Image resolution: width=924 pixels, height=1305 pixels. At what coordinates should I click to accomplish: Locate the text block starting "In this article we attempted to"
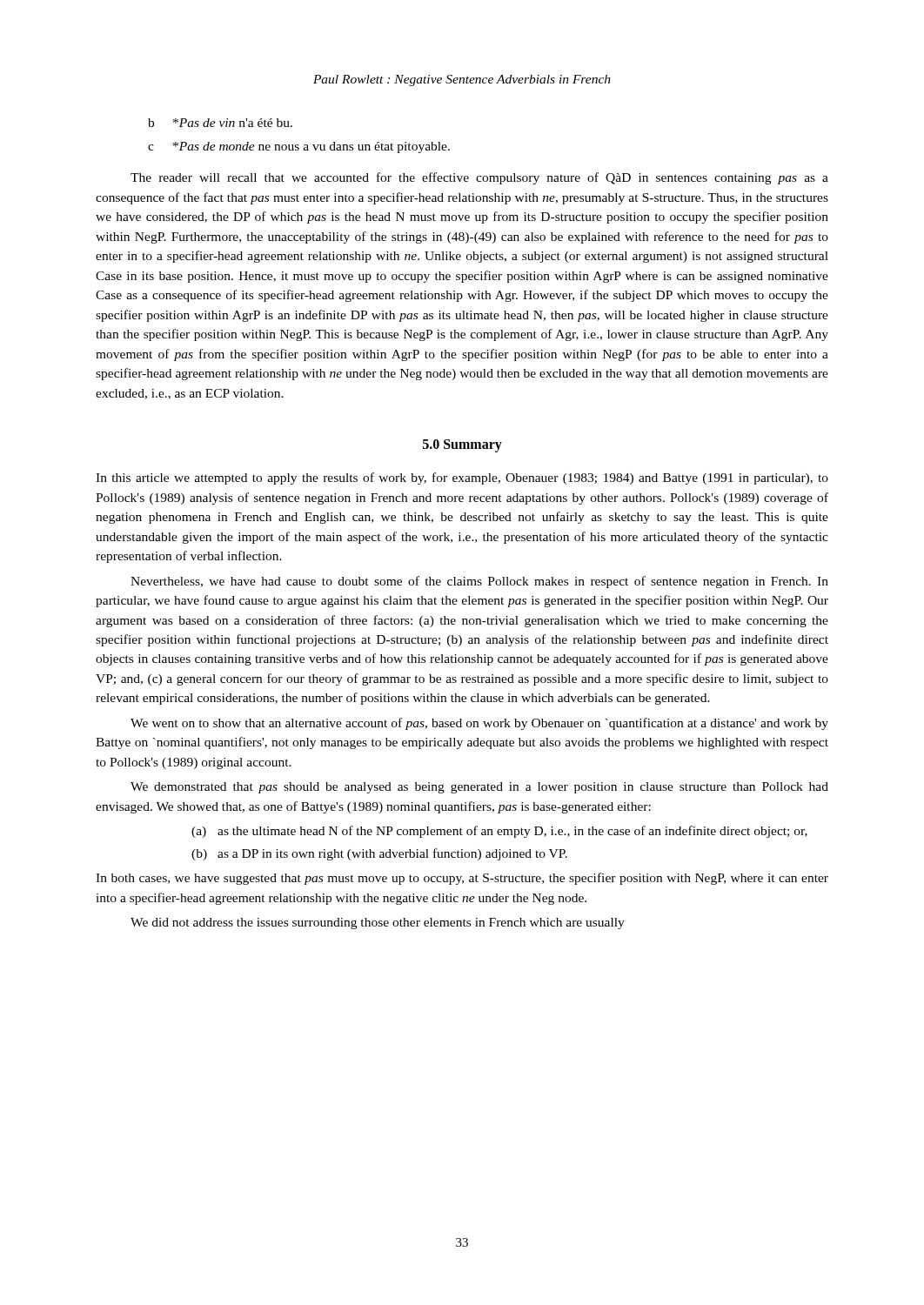[x=462, y=517]
